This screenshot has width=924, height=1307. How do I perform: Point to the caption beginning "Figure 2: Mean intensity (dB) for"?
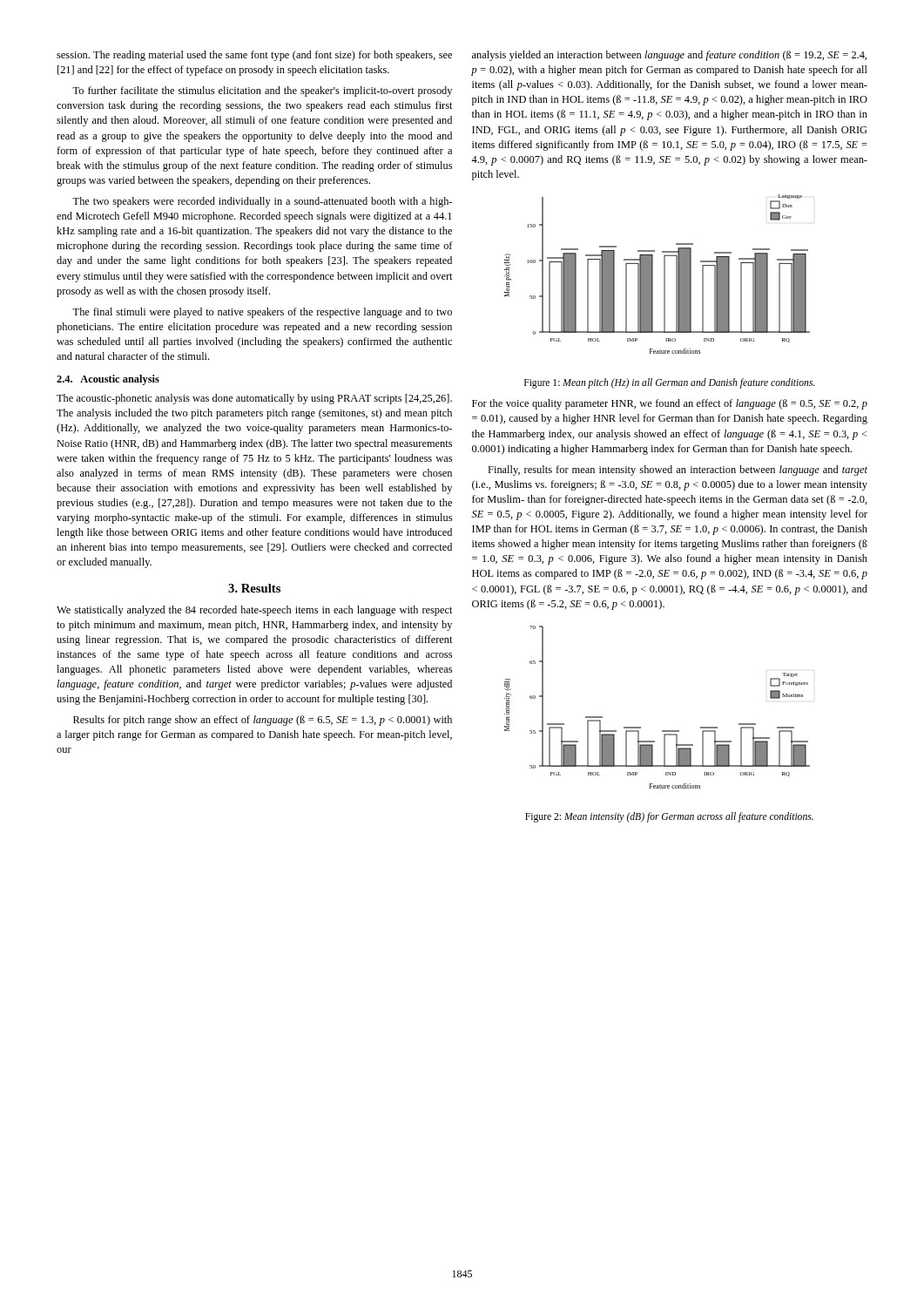tap(669, 817)
